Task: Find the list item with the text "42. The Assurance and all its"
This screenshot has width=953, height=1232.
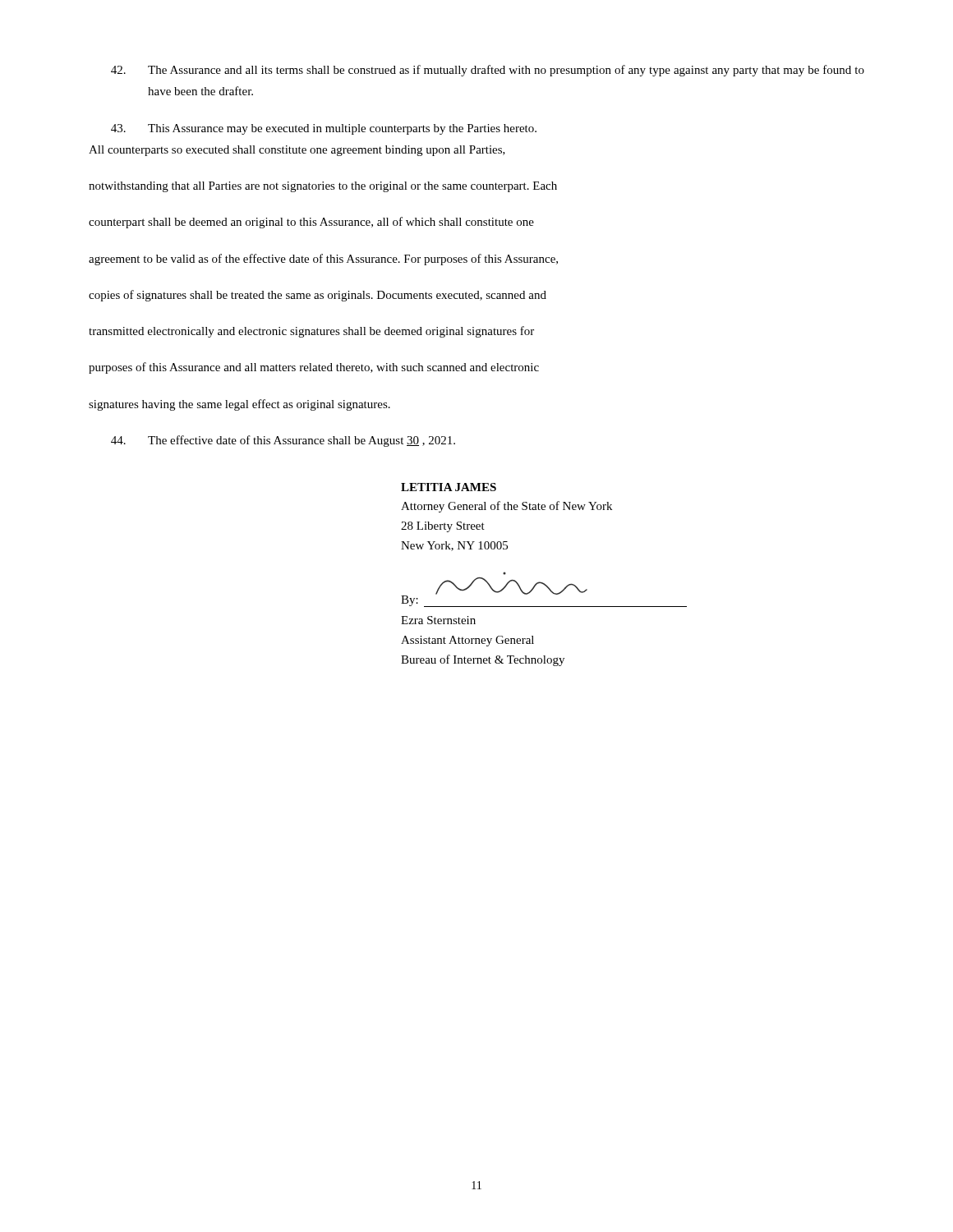Action: [476, 81]
